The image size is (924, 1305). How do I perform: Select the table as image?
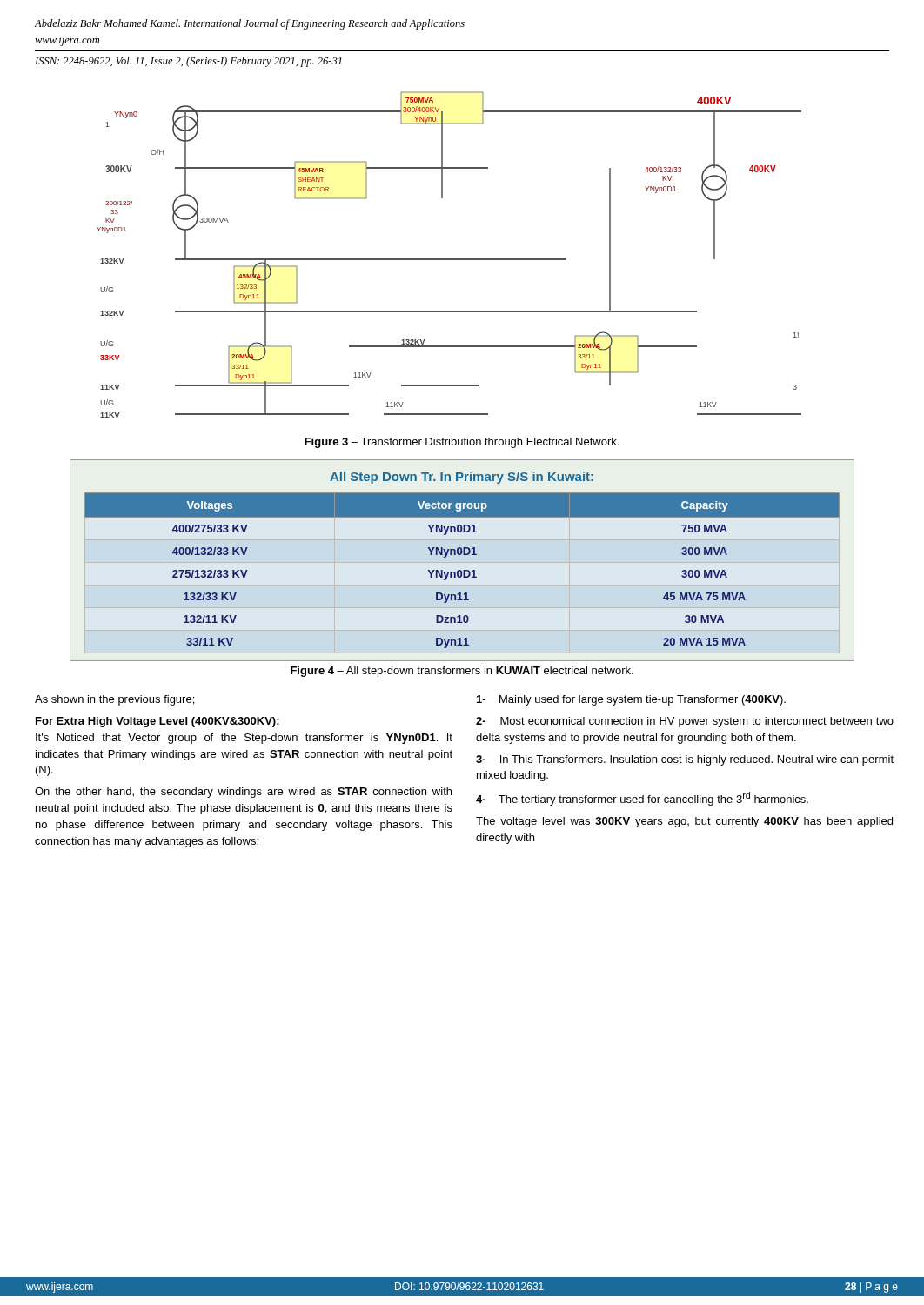(x=462, y=560)
